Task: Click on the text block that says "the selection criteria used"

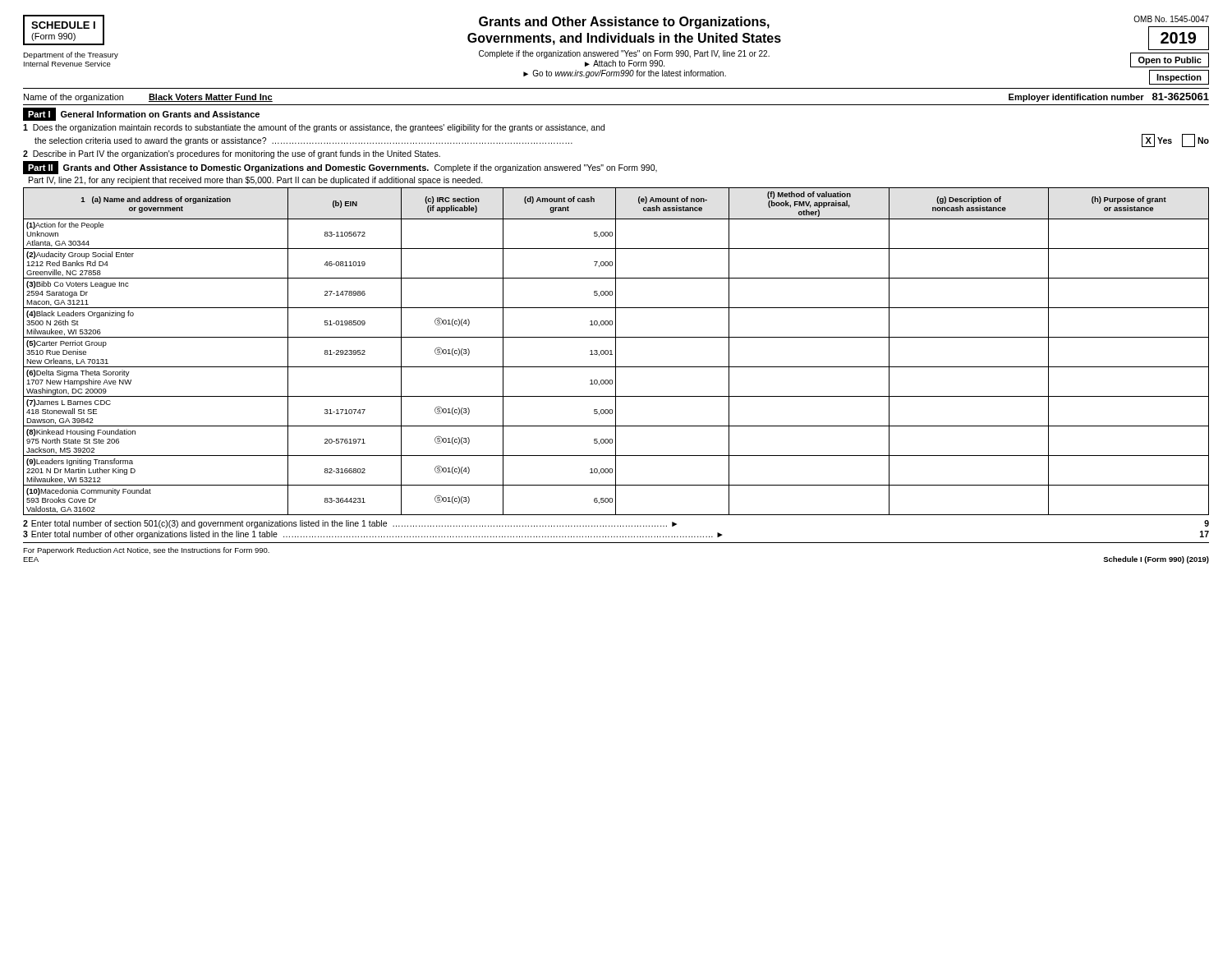Action: [x=156, y=140]
